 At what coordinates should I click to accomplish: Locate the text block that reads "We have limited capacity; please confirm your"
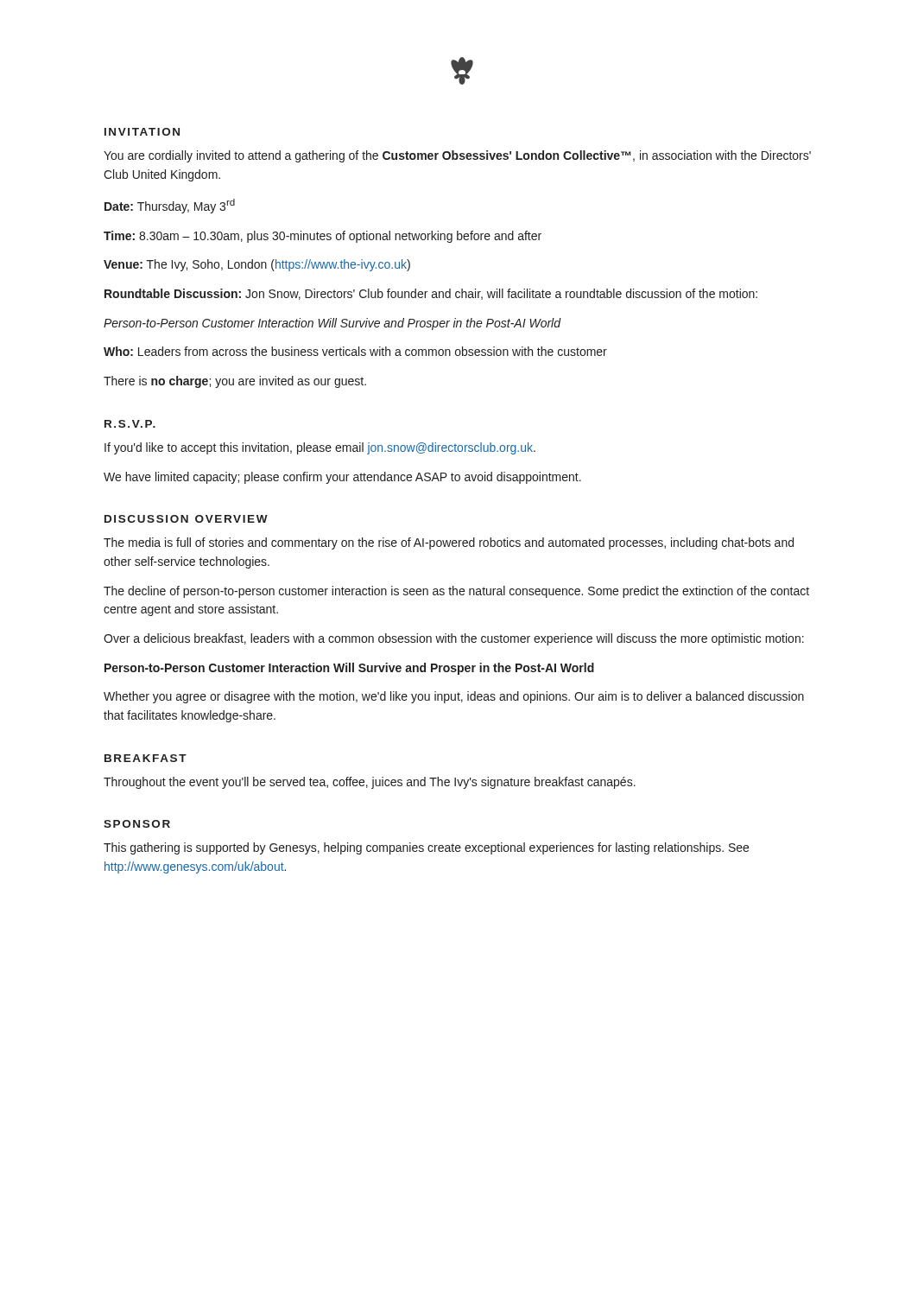[343, 477]
